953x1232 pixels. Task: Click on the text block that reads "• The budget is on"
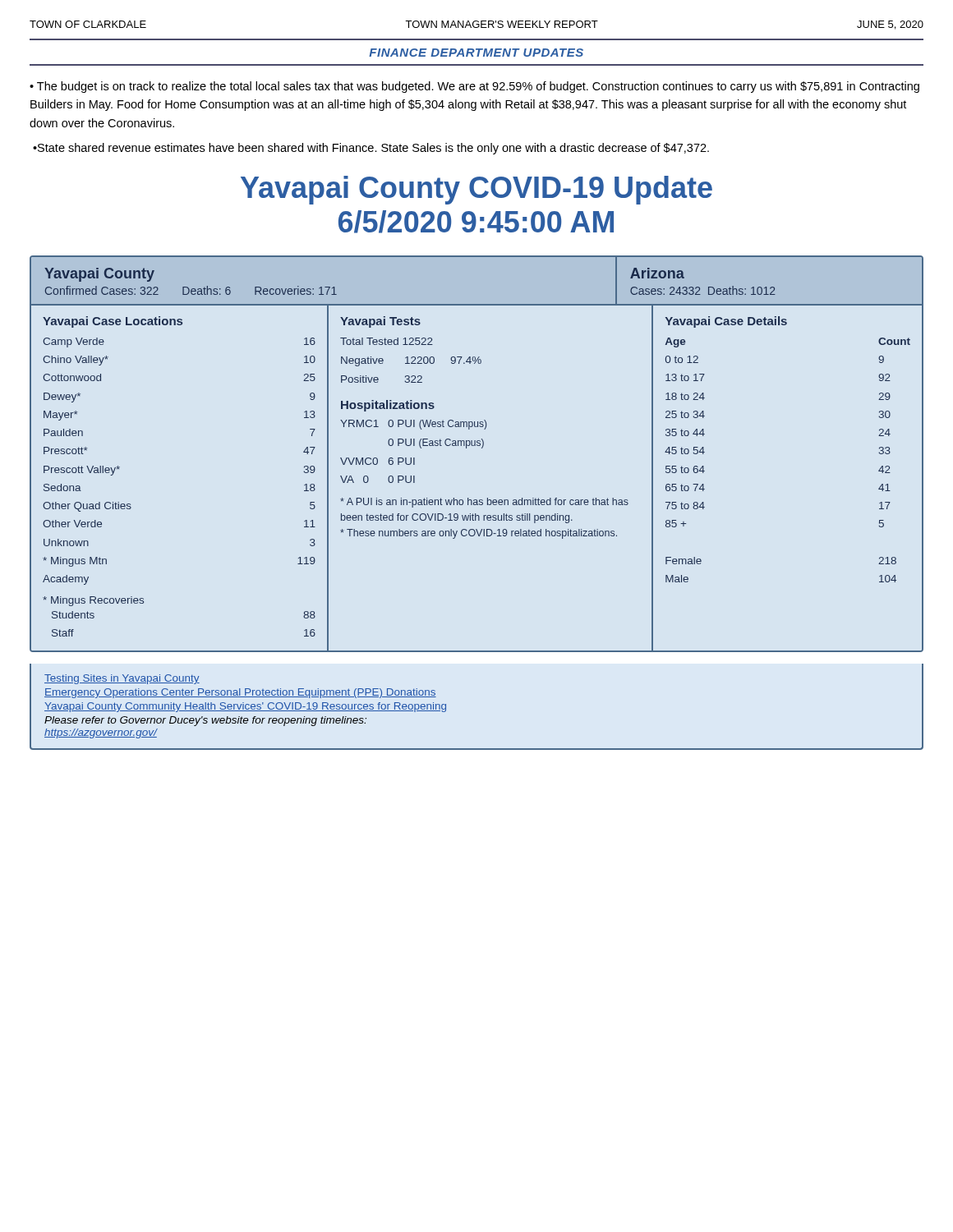[x=476, y=117]
